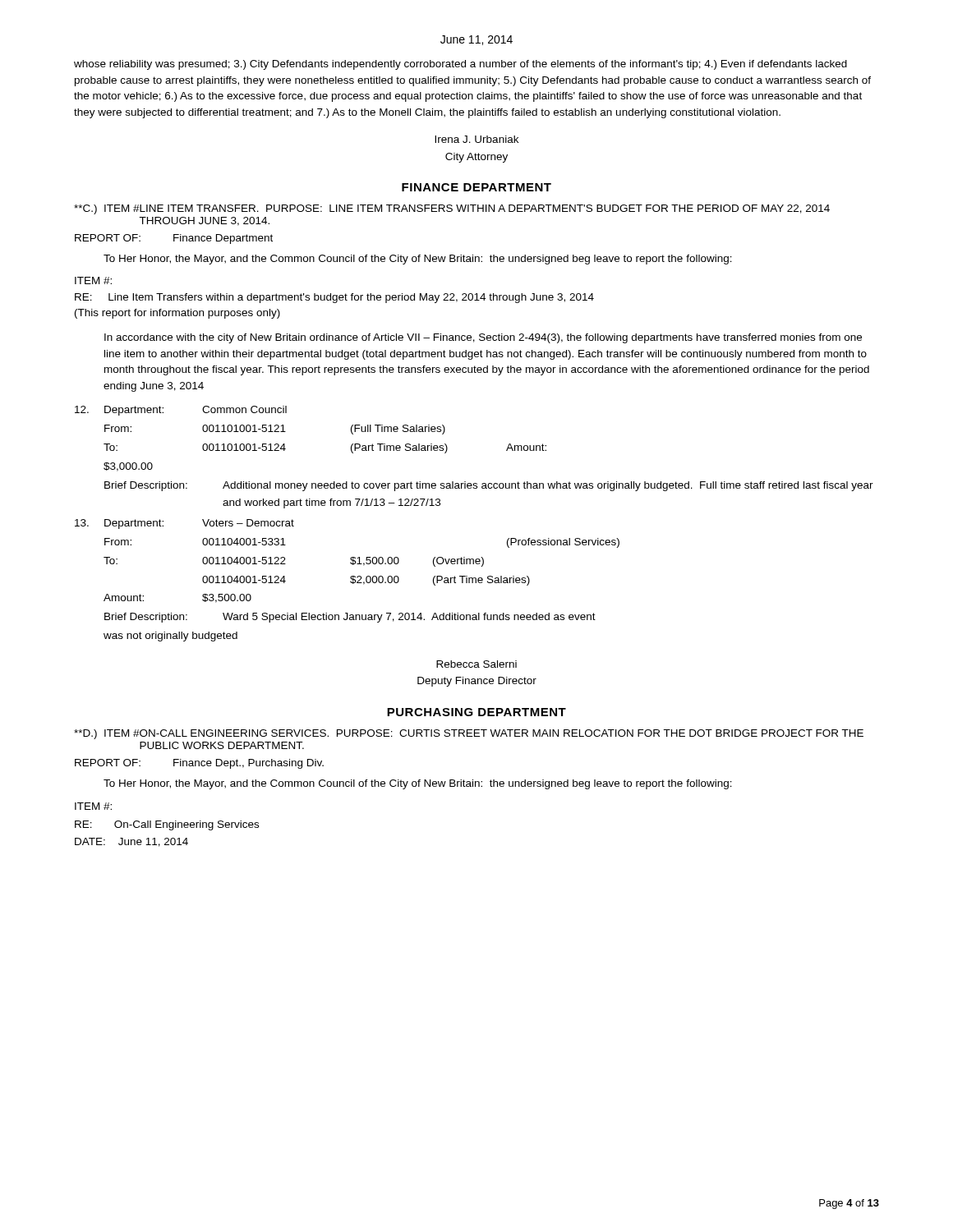Viewport: 953px width, 1232px height.
Task: Click on the text block containing "In accordance with"
Action: 487,361
